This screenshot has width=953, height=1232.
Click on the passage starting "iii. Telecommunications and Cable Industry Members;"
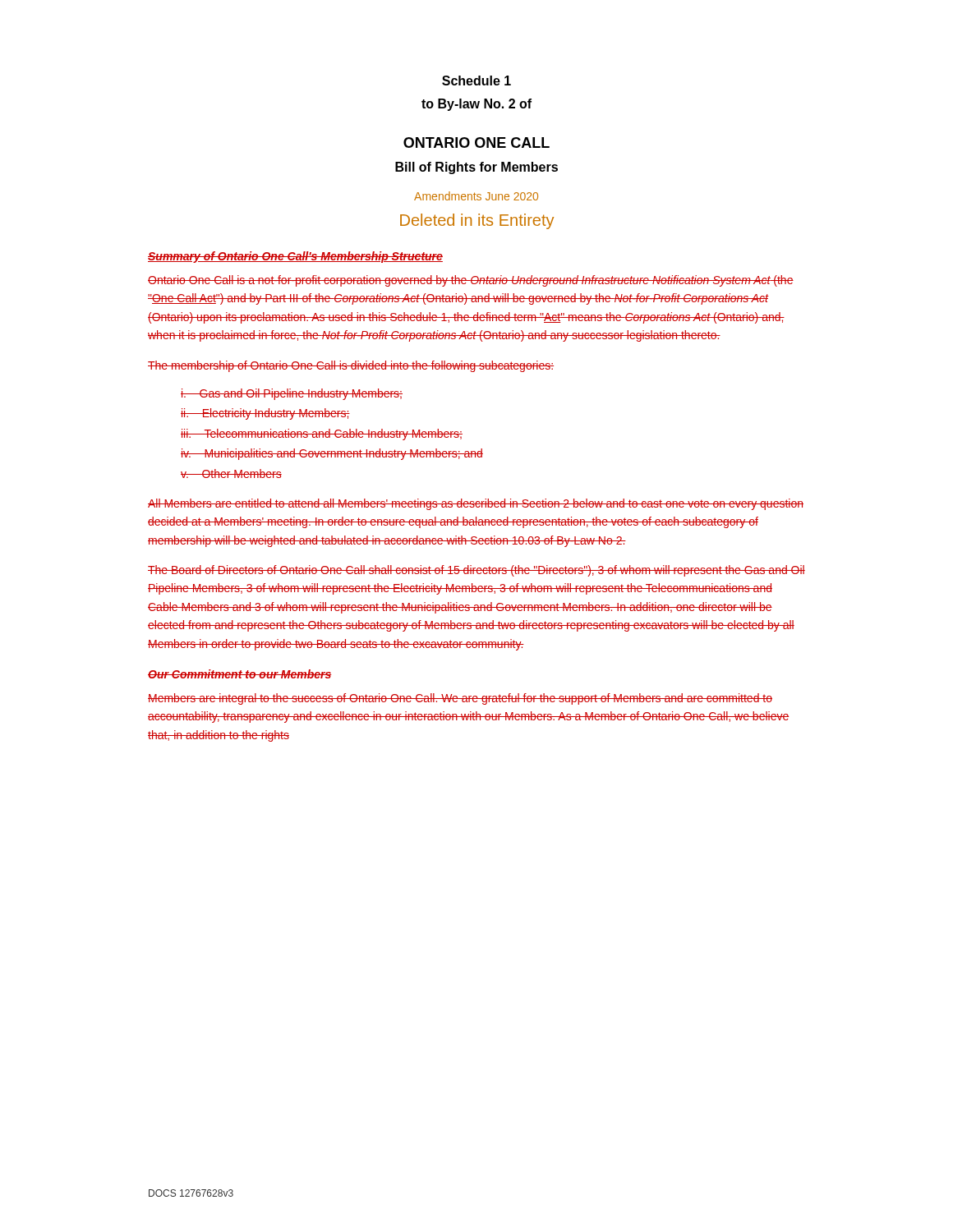click(x=322, y=433)
